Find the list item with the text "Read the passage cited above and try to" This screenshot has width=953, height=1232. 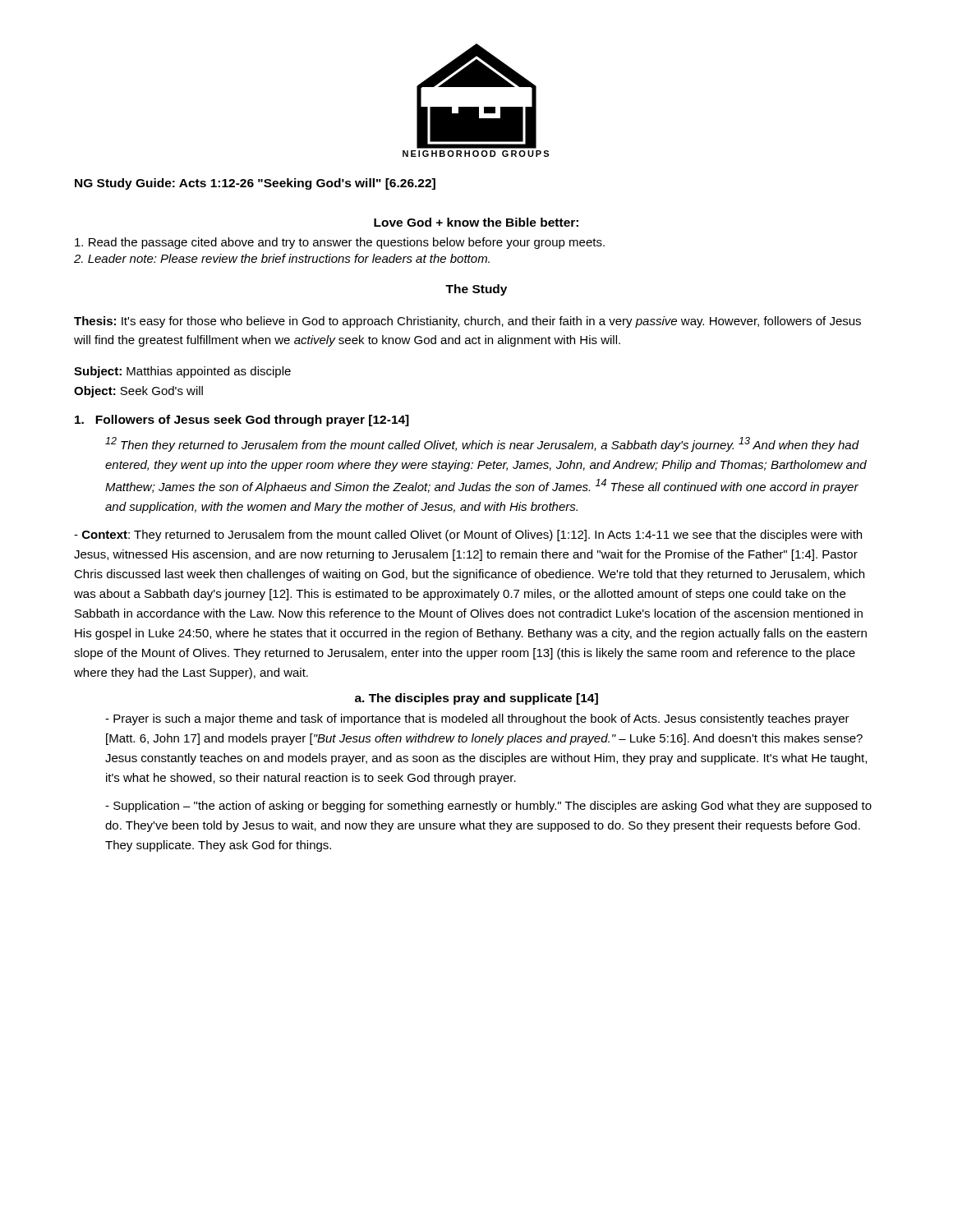[x=340, y=242]
